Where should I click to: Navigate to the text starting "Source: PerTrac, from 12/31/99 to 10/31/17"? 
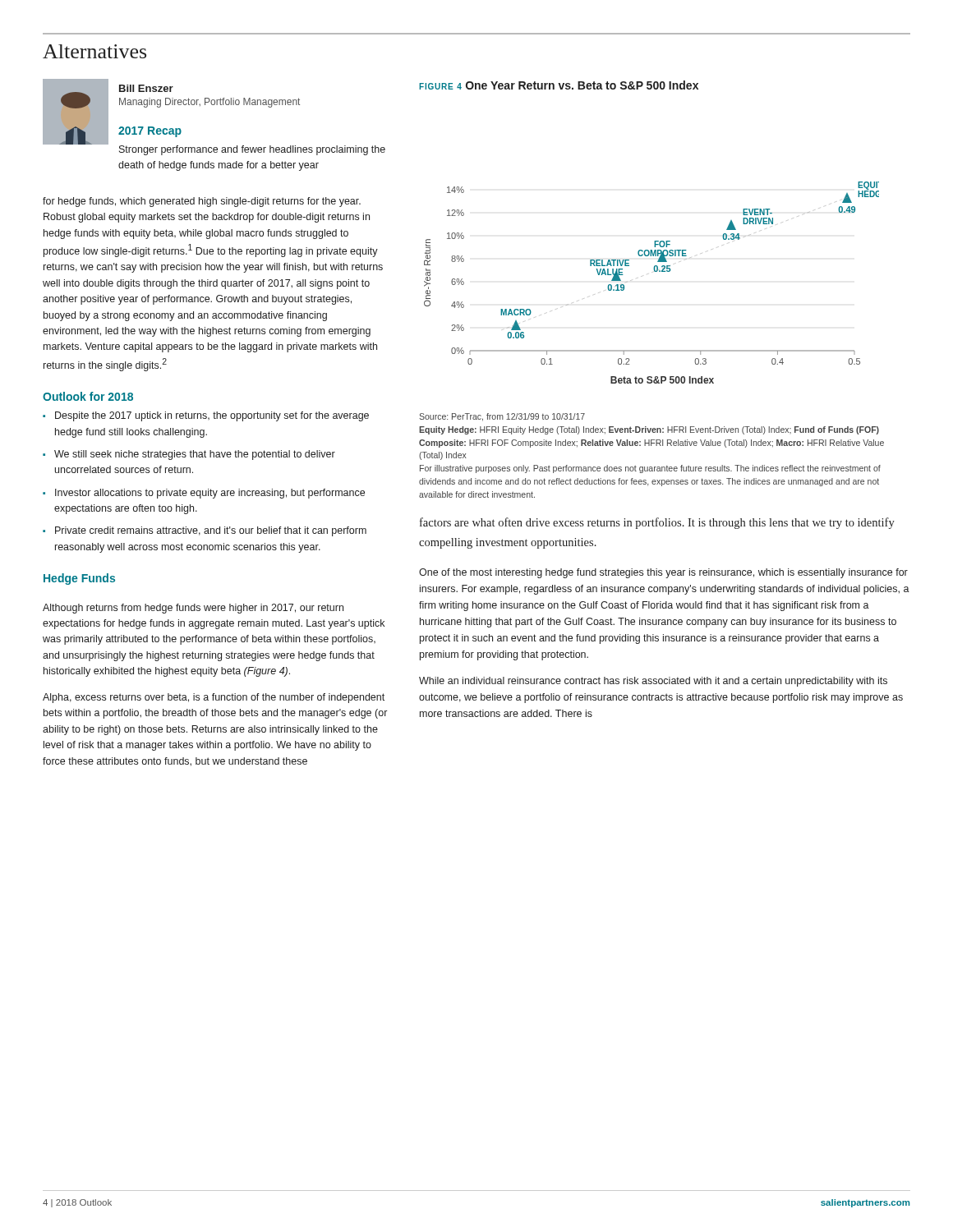click(665, 456)
